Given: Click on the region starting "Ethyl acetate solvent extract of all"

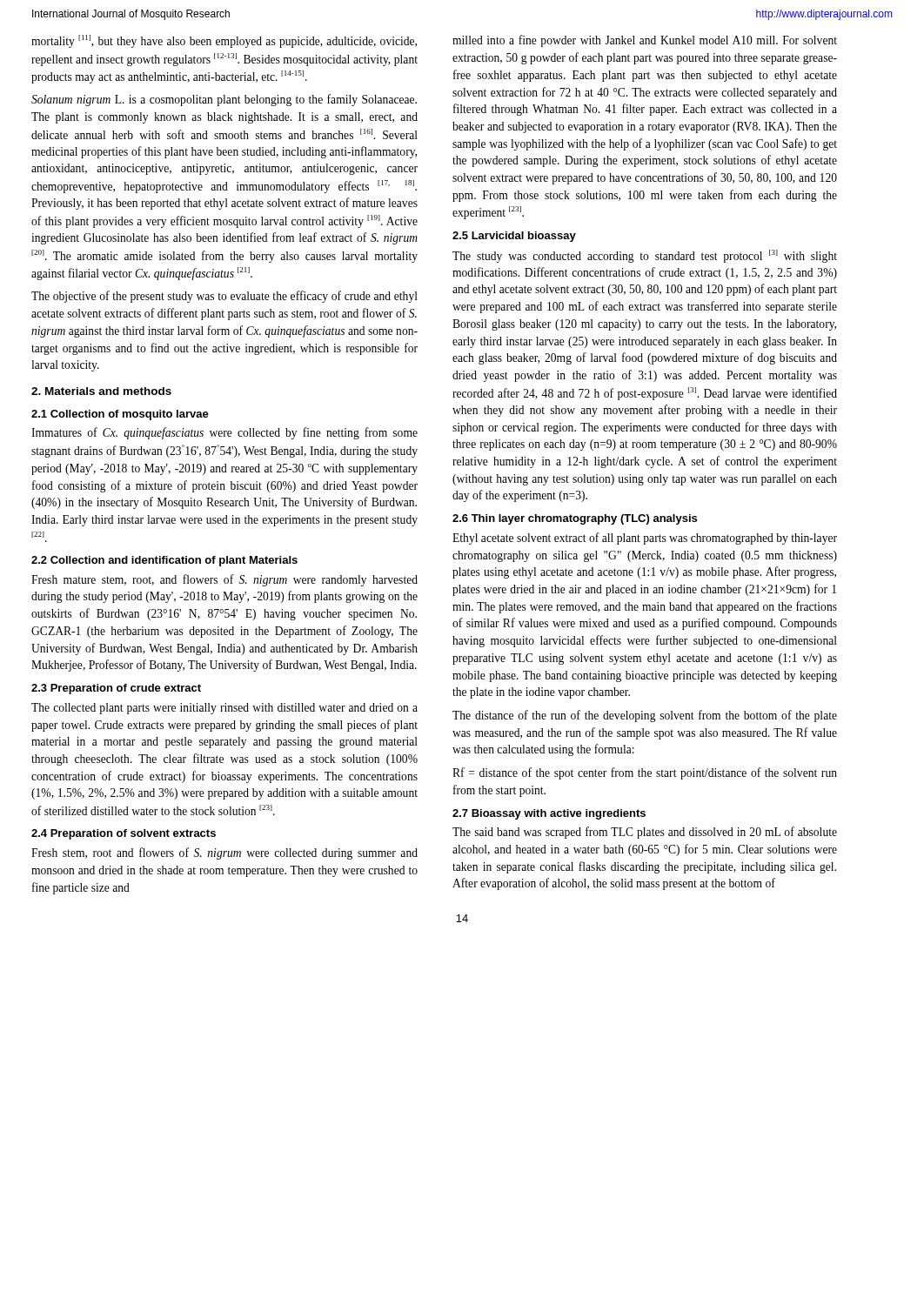Looking at the screenshot, I should click(x=645, y=664).
